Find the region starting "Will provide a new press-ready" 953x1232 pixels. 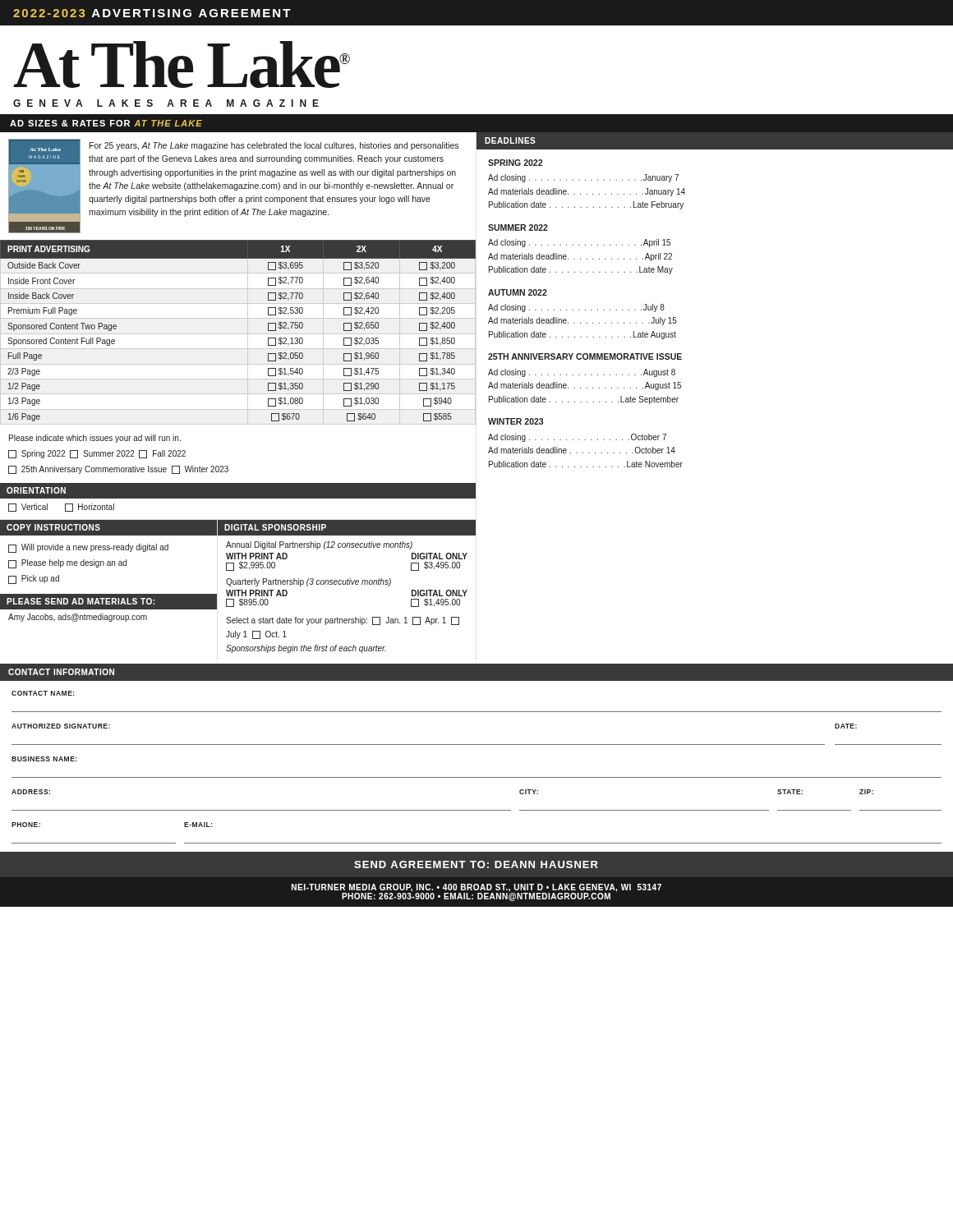88,548
